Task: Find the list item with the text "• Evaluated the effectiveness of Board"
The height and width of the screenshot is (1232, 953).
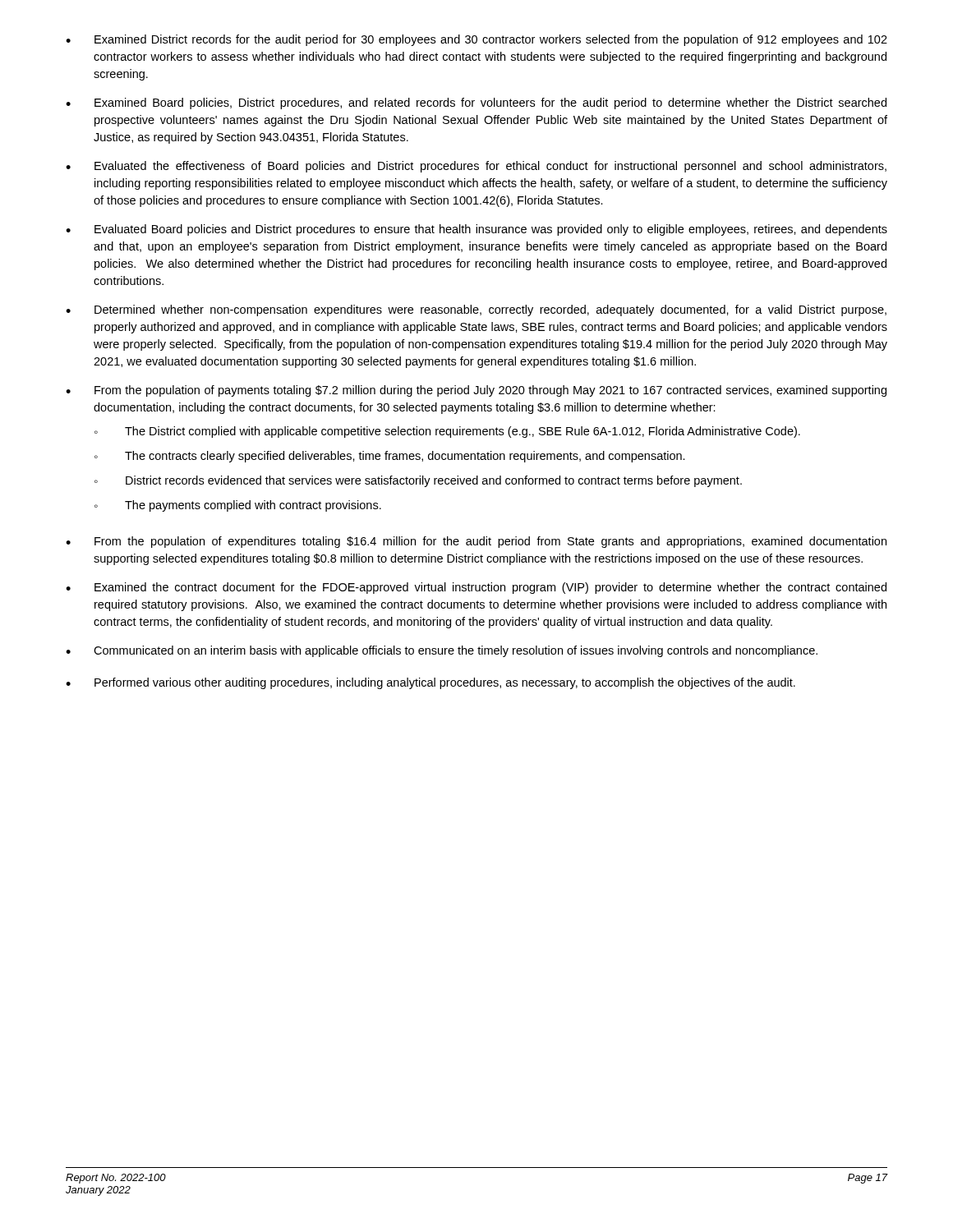Action: pyautogui.click(x=476, y=184)
